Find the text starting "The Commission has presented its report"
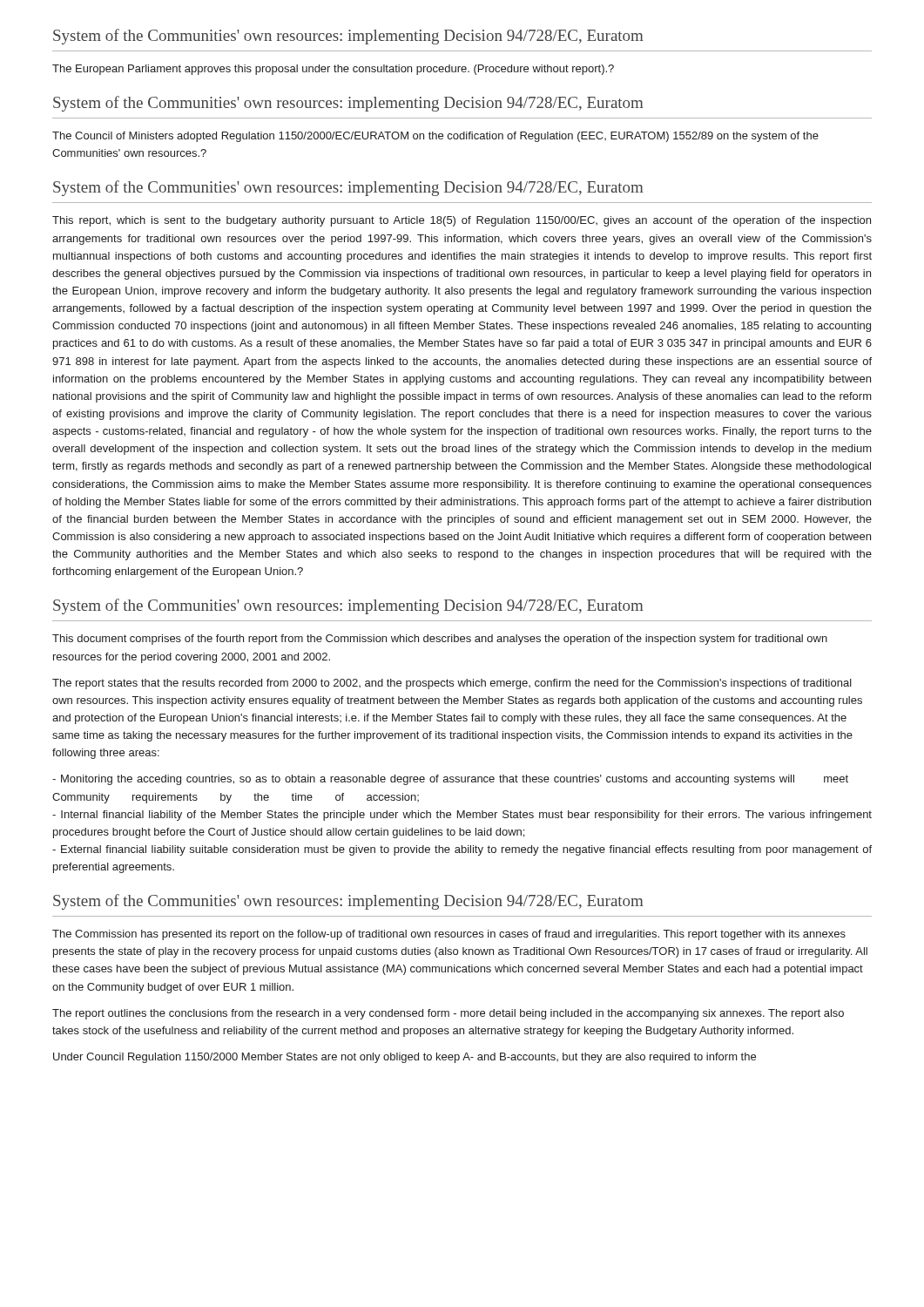 coord(462,961)
